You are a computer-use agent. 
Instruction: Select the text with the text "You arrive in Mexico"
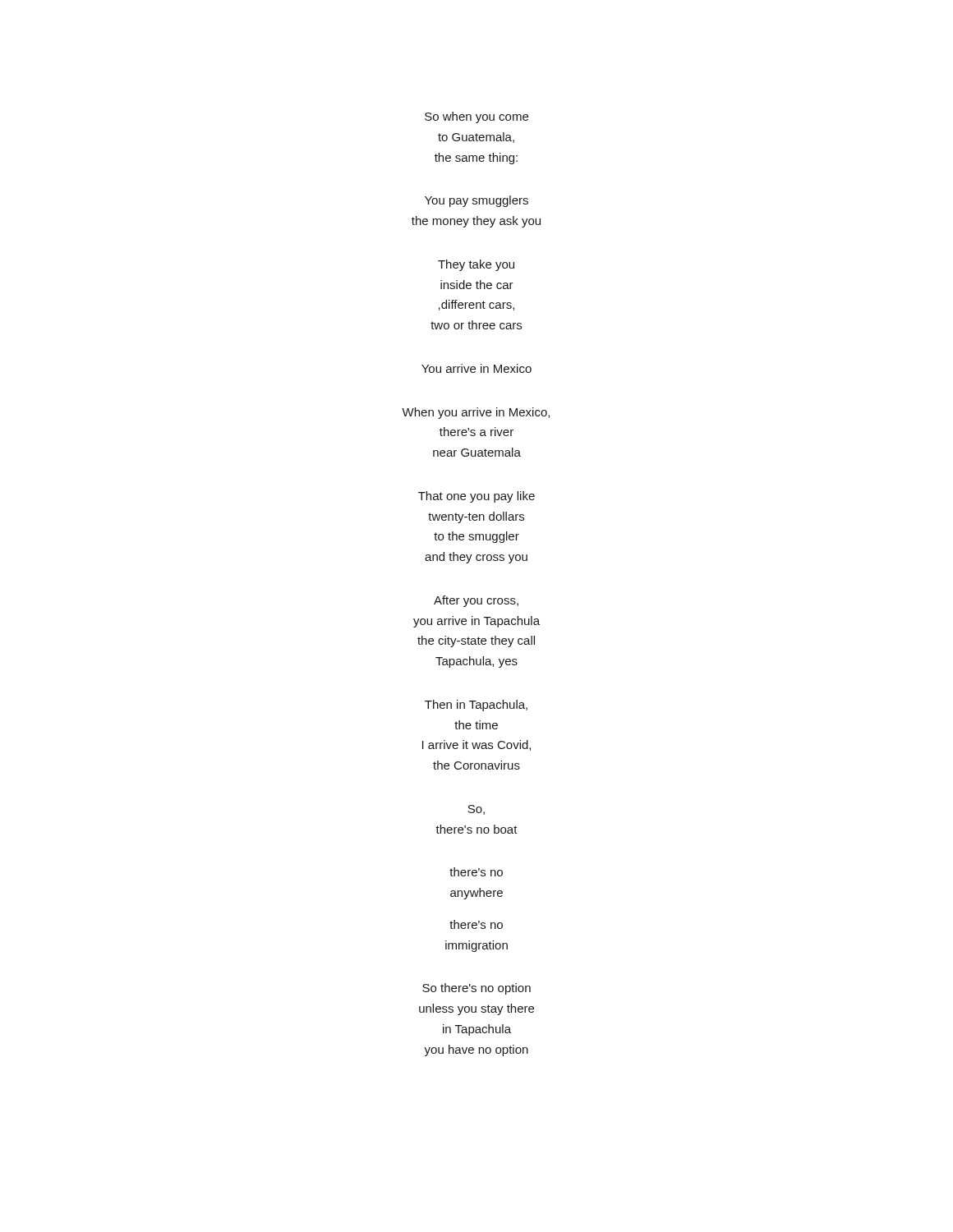coord(476,368)
